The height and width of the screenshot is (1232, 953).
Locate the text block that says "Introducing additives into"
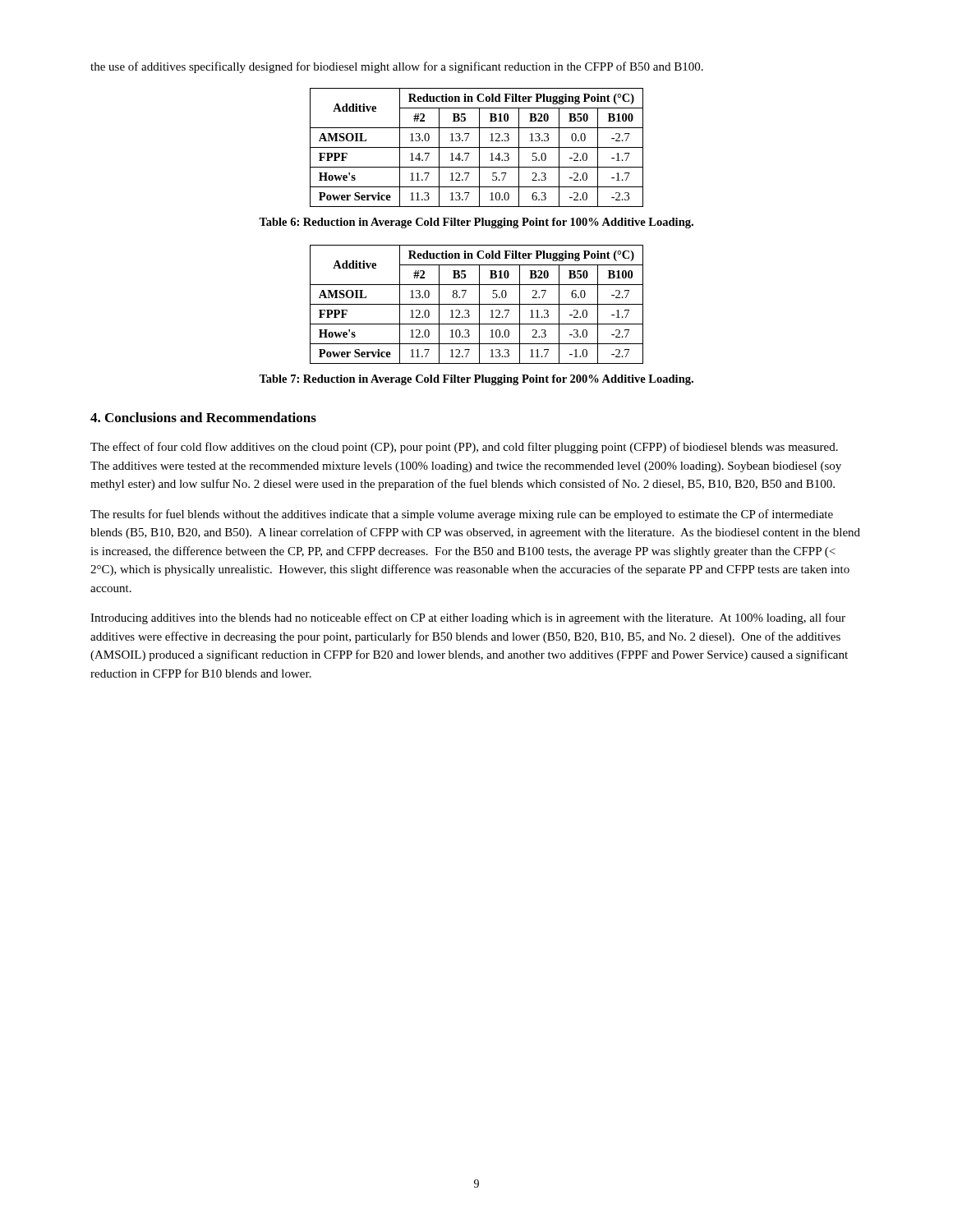pos(469,645)
